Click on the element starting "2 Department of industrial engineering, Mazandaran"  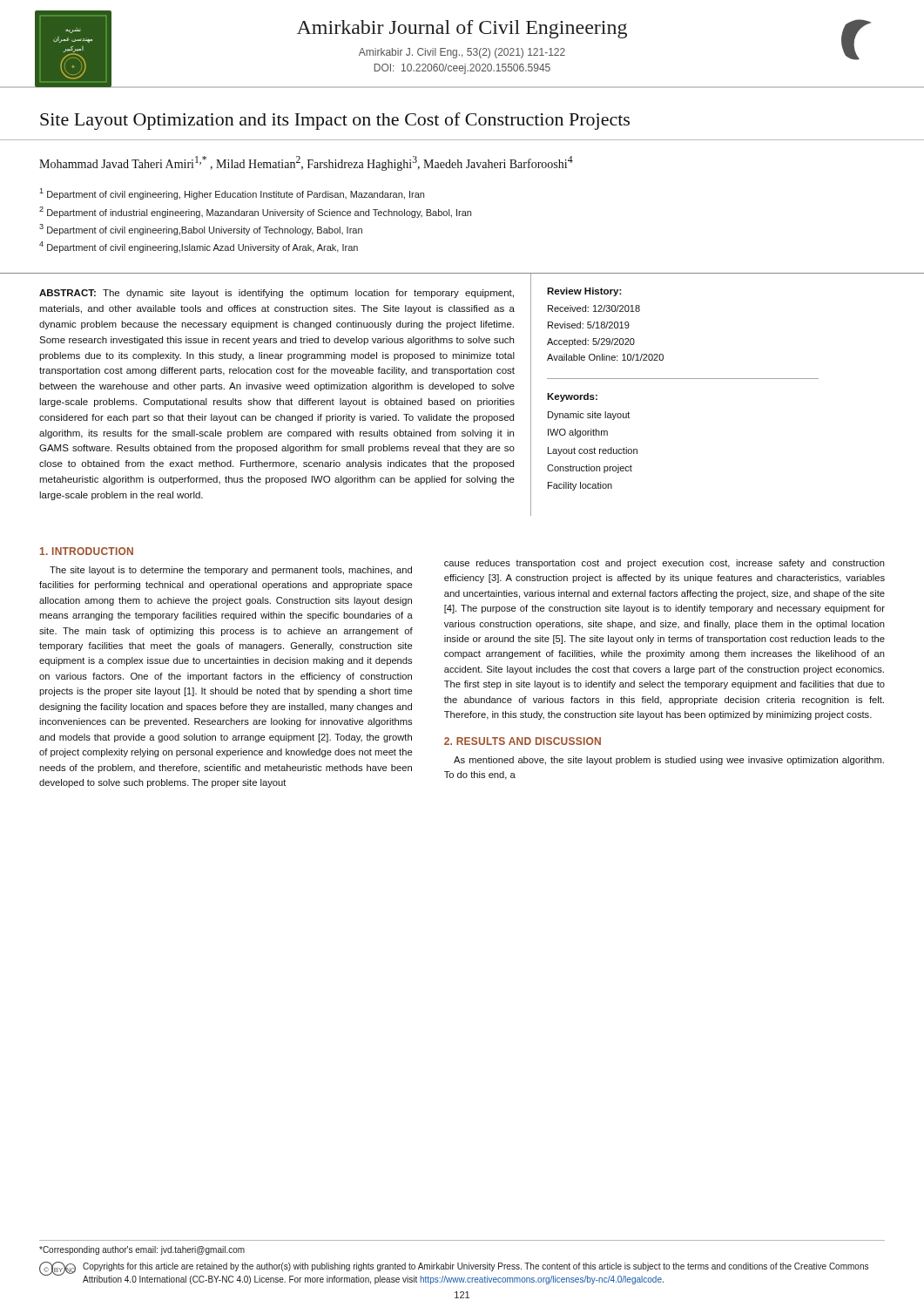click(x=256, y=211)
